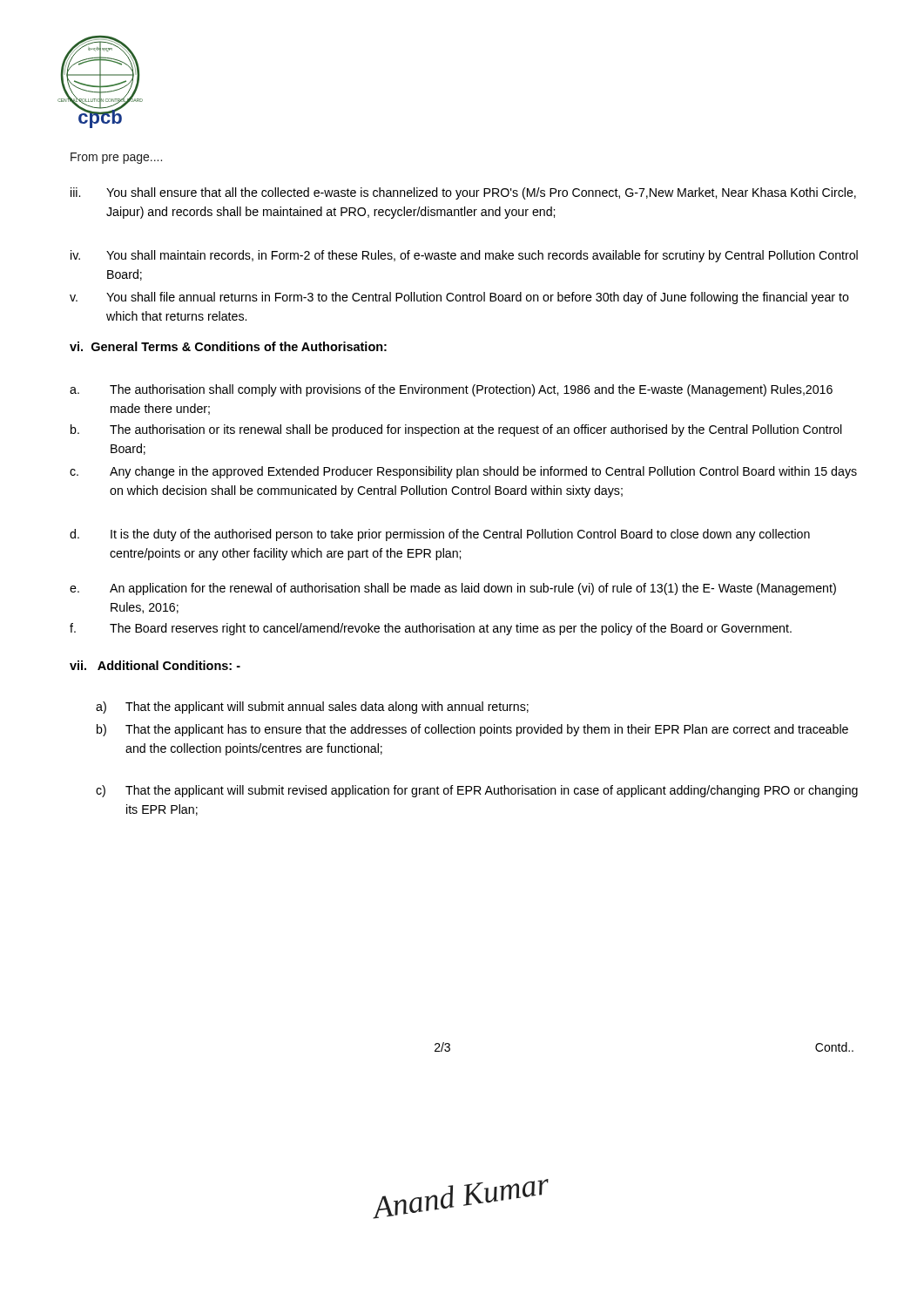Point to the section header beginning "vi. General Terms &"
This screenshot has width=924, height=1307.
(229, 347)
